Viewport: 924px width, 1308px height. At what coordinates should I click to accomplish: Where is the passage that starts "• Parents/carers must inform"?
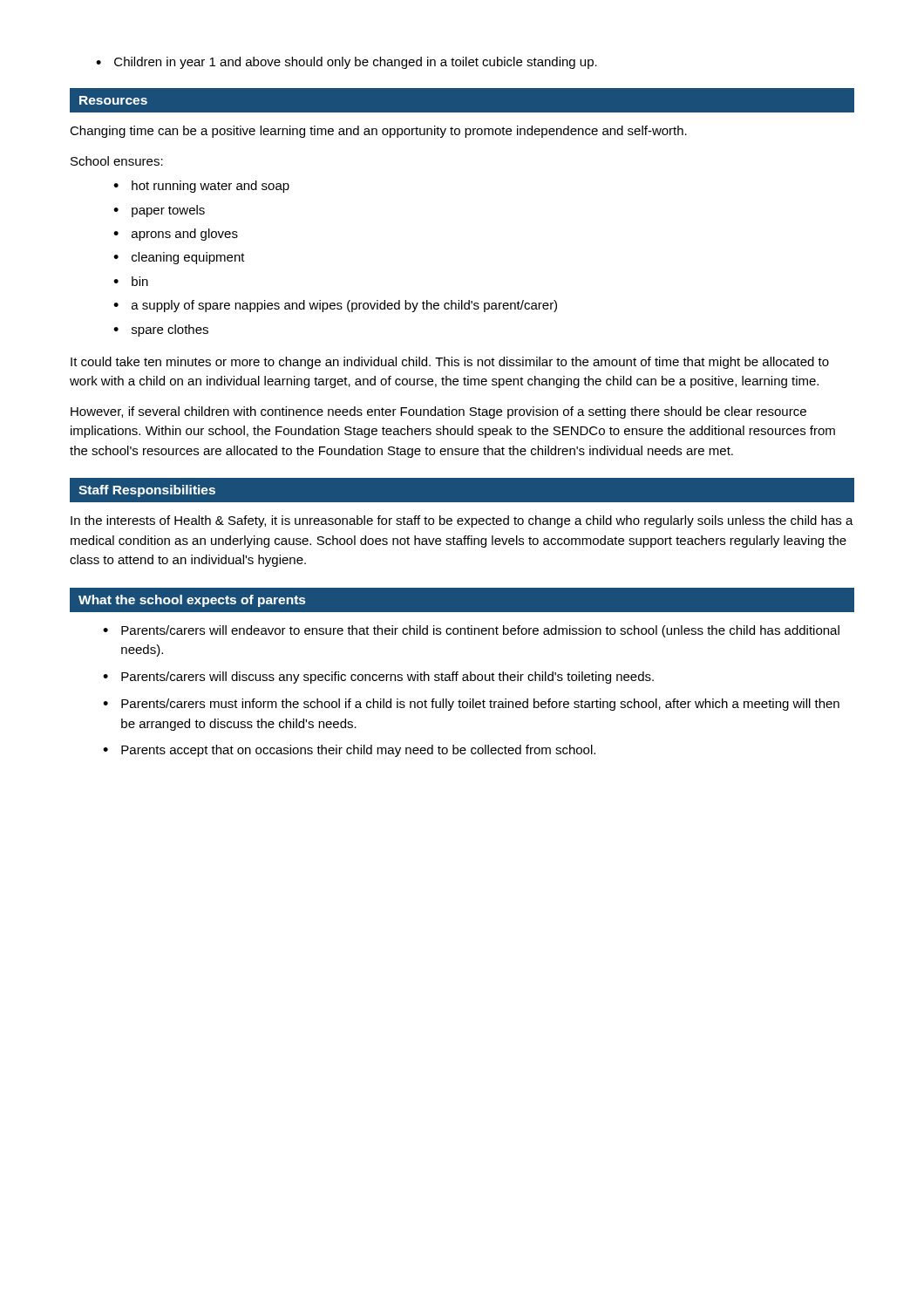pos(479,714)
